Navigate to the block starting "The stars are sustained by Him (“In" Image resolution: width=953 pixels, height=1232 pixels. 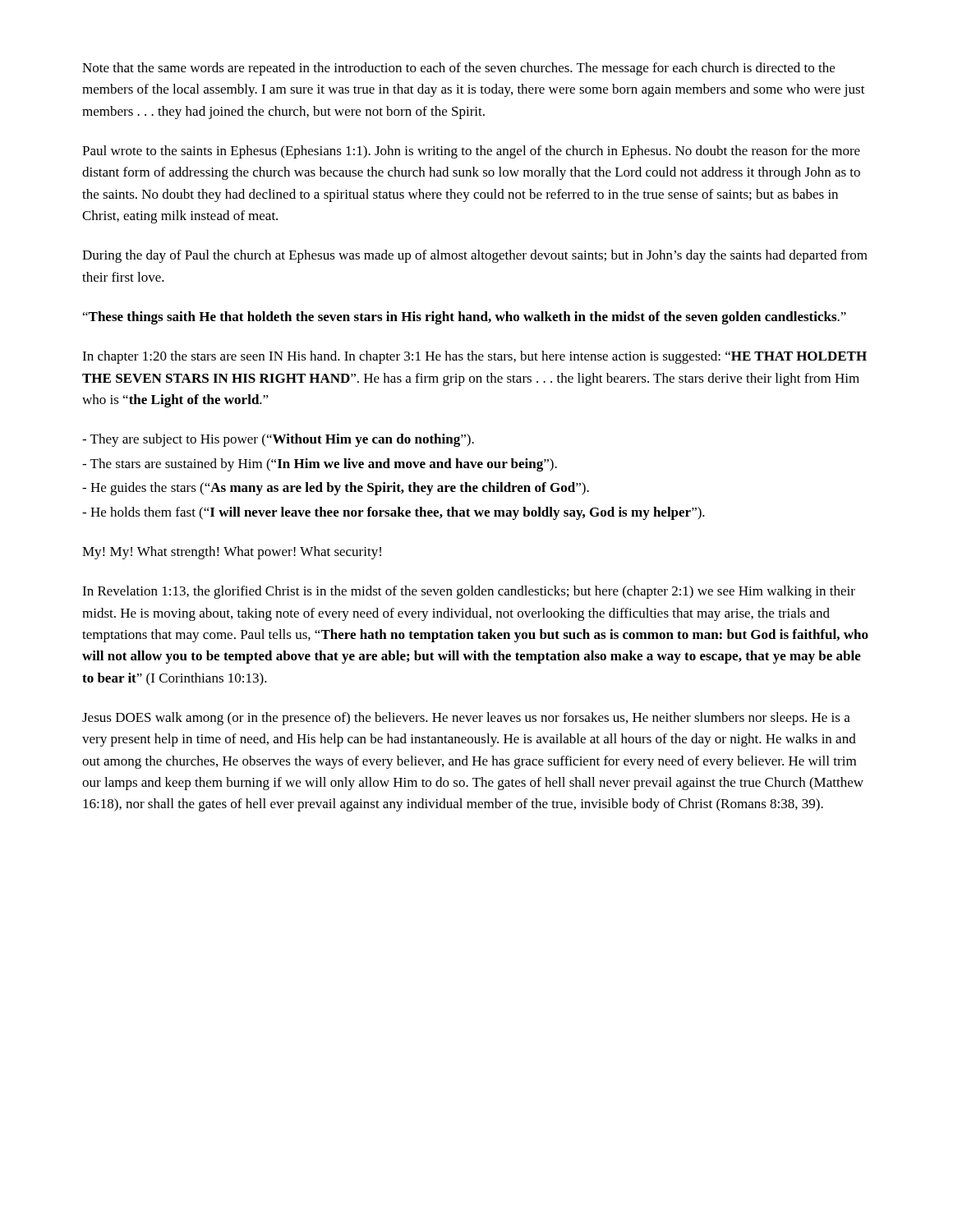(320, 463)
